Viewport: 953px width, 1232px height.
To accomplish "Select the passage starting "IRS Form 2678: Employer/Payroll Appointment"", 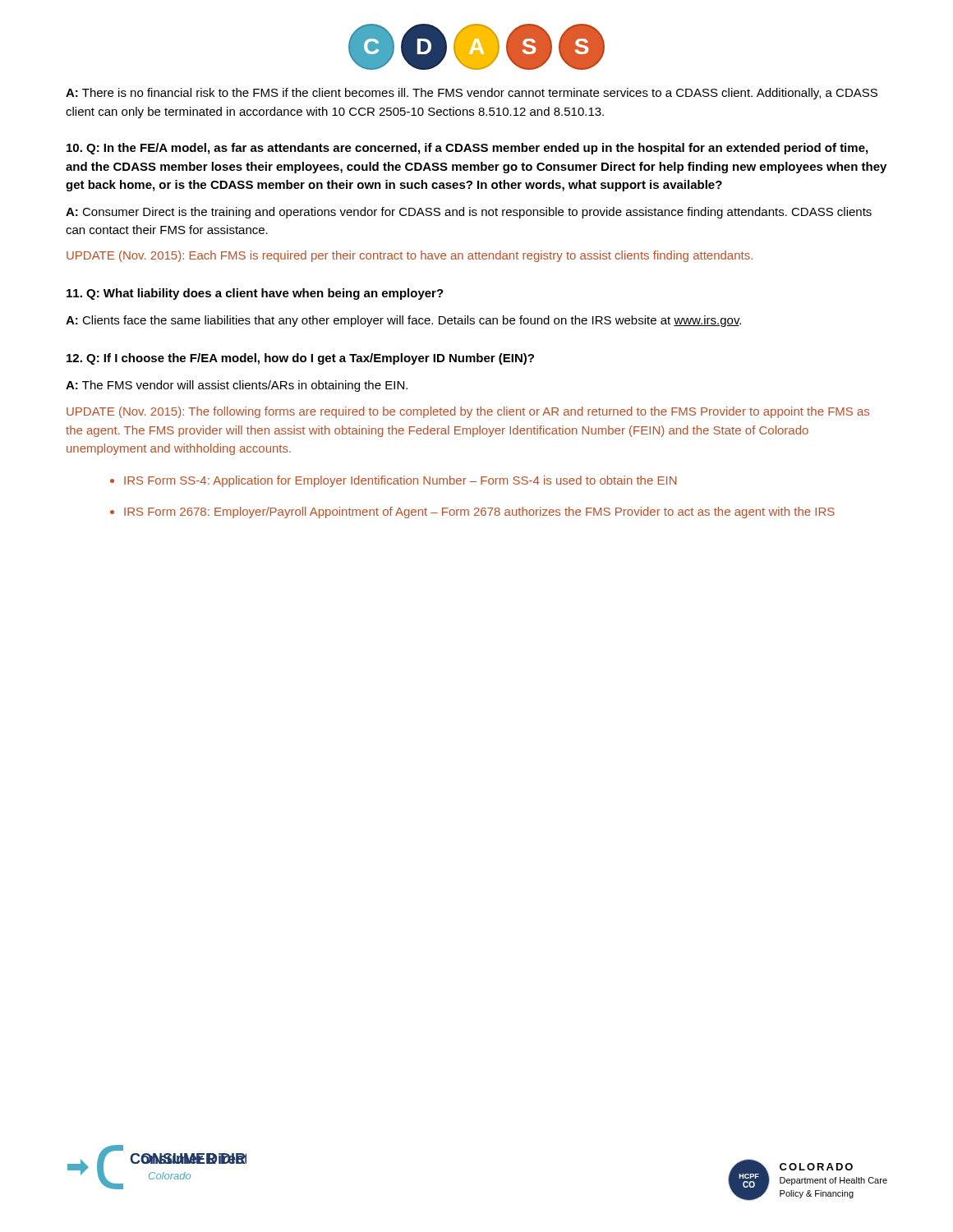I will click(x=479, y=511).
